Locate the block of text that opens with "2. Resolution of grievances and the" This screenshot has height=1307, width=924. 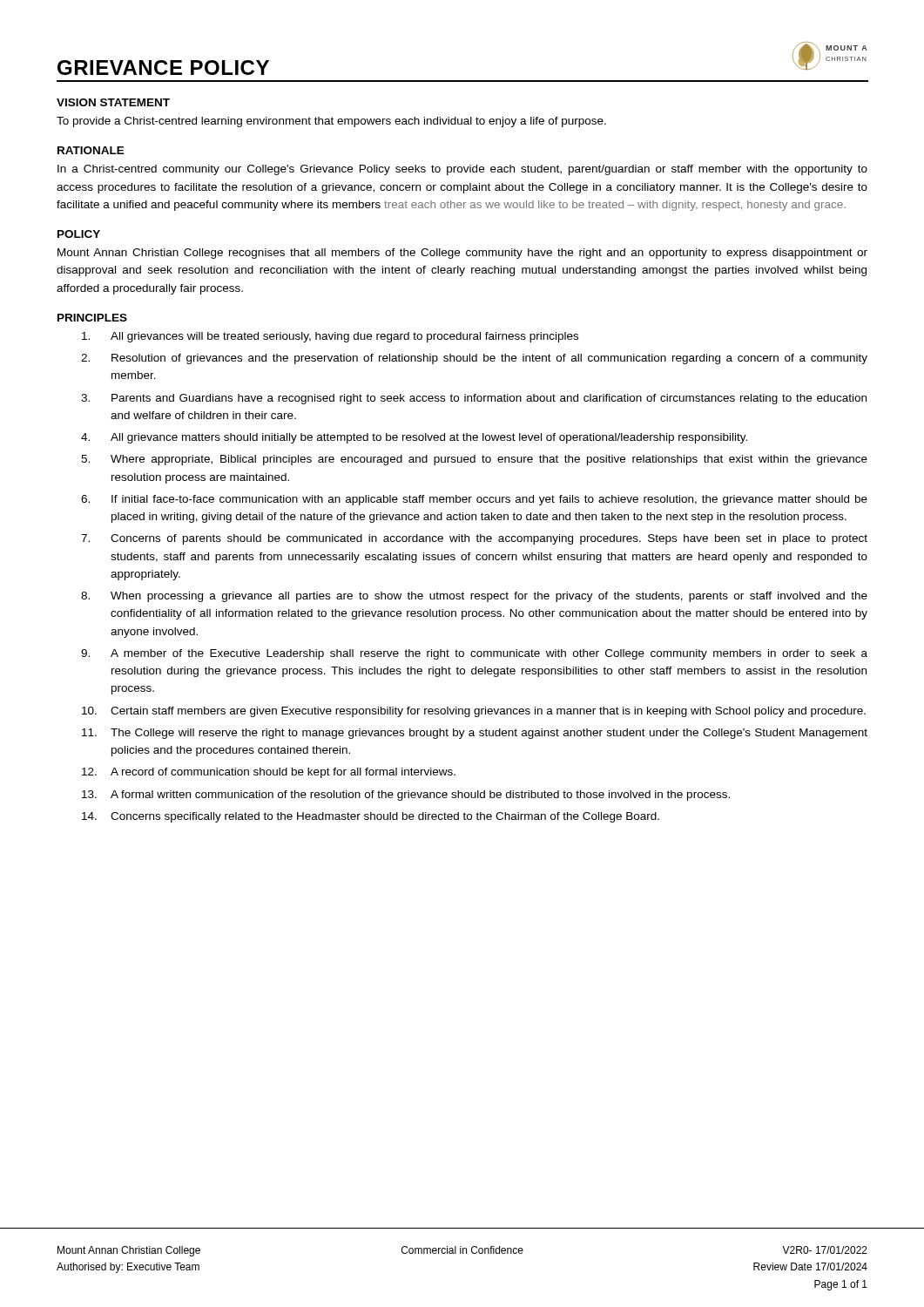point(462,367)
